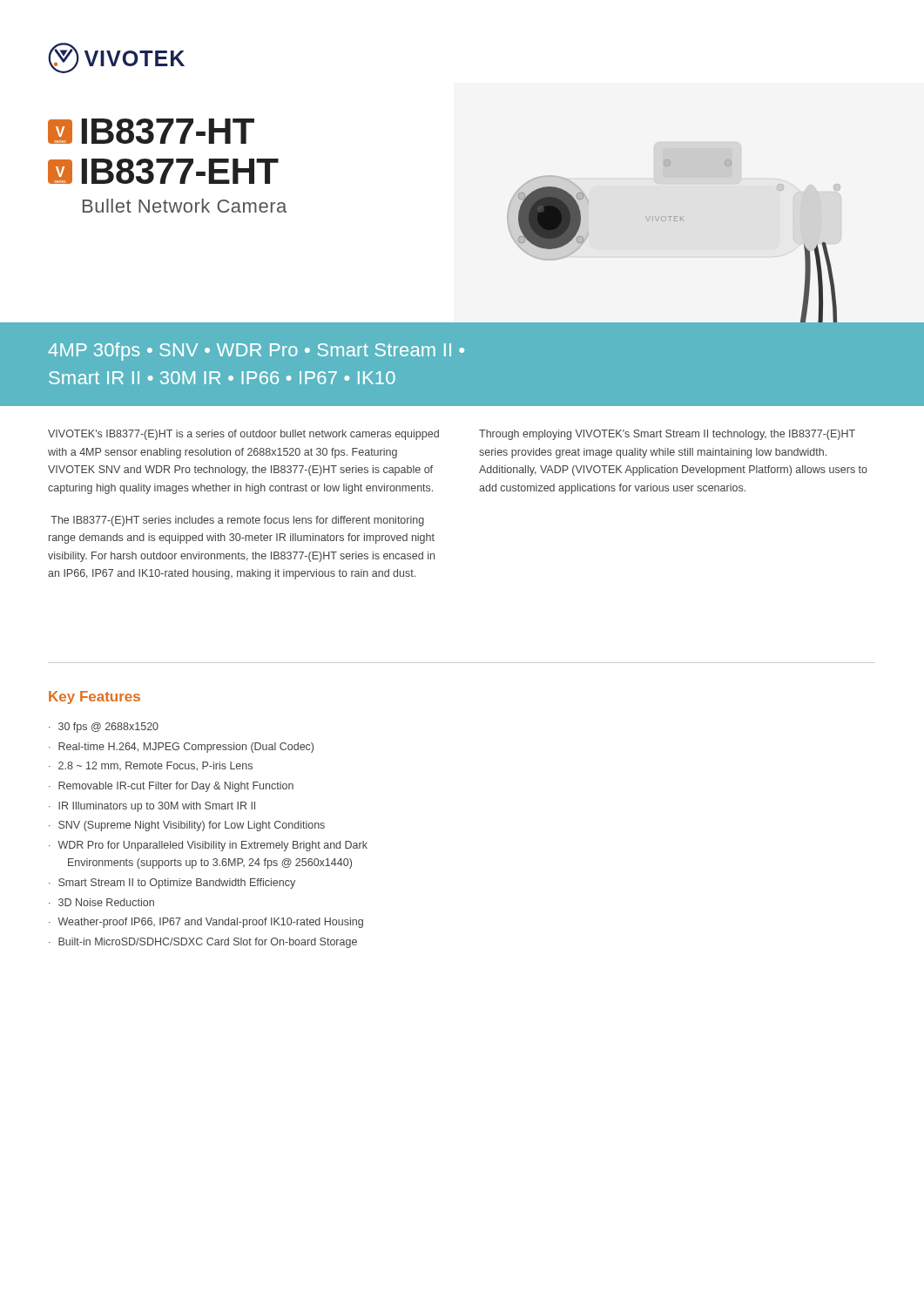Find the list item containing "· Built-in MicroSD/SDHC/SDXC Card Slot for On-board"
Image resolution: width=924 pixels, height=1307 pixels.
click(287, 942)
